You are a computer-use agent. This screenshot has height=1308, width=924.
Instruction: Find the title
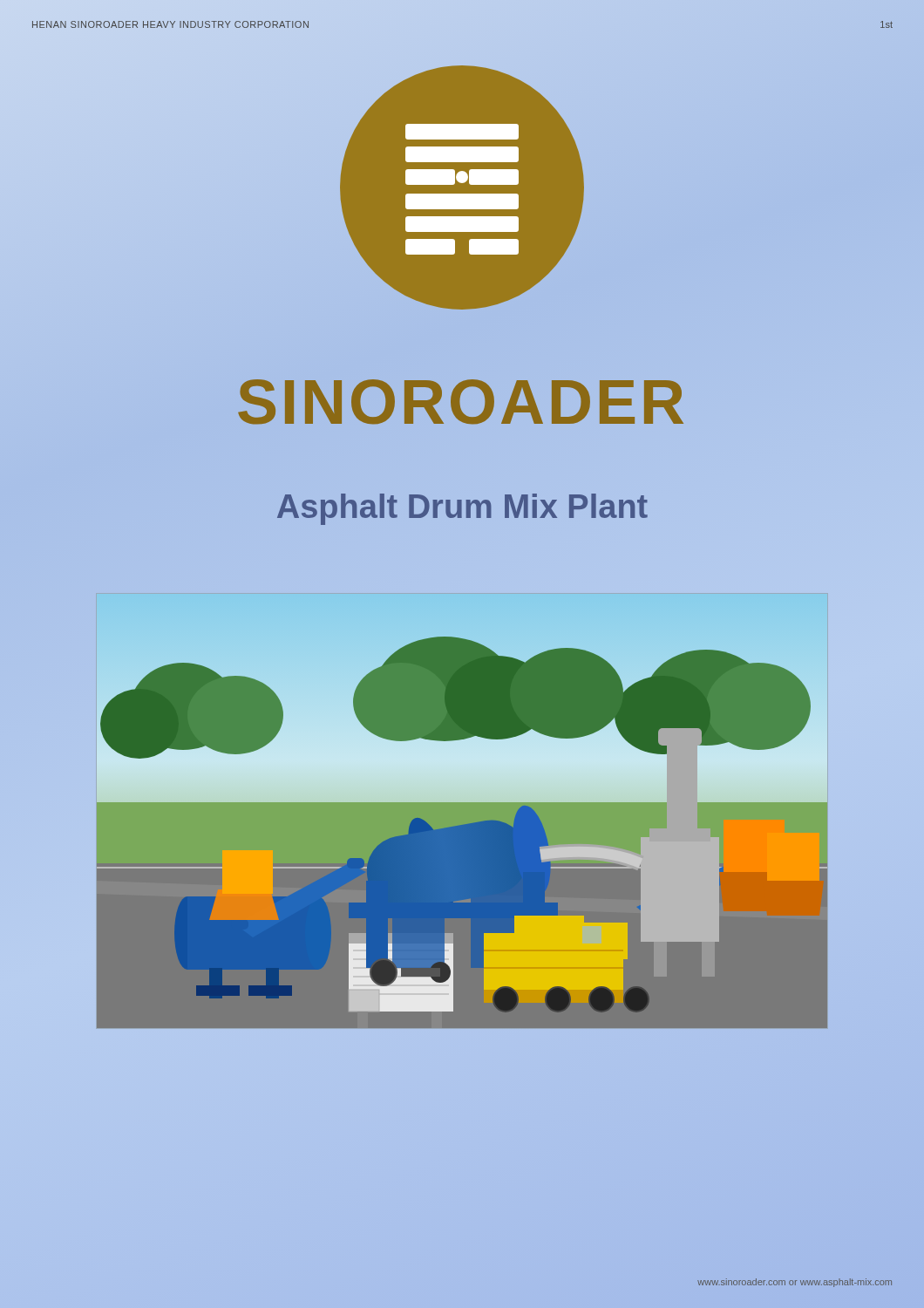click(462, 402)
